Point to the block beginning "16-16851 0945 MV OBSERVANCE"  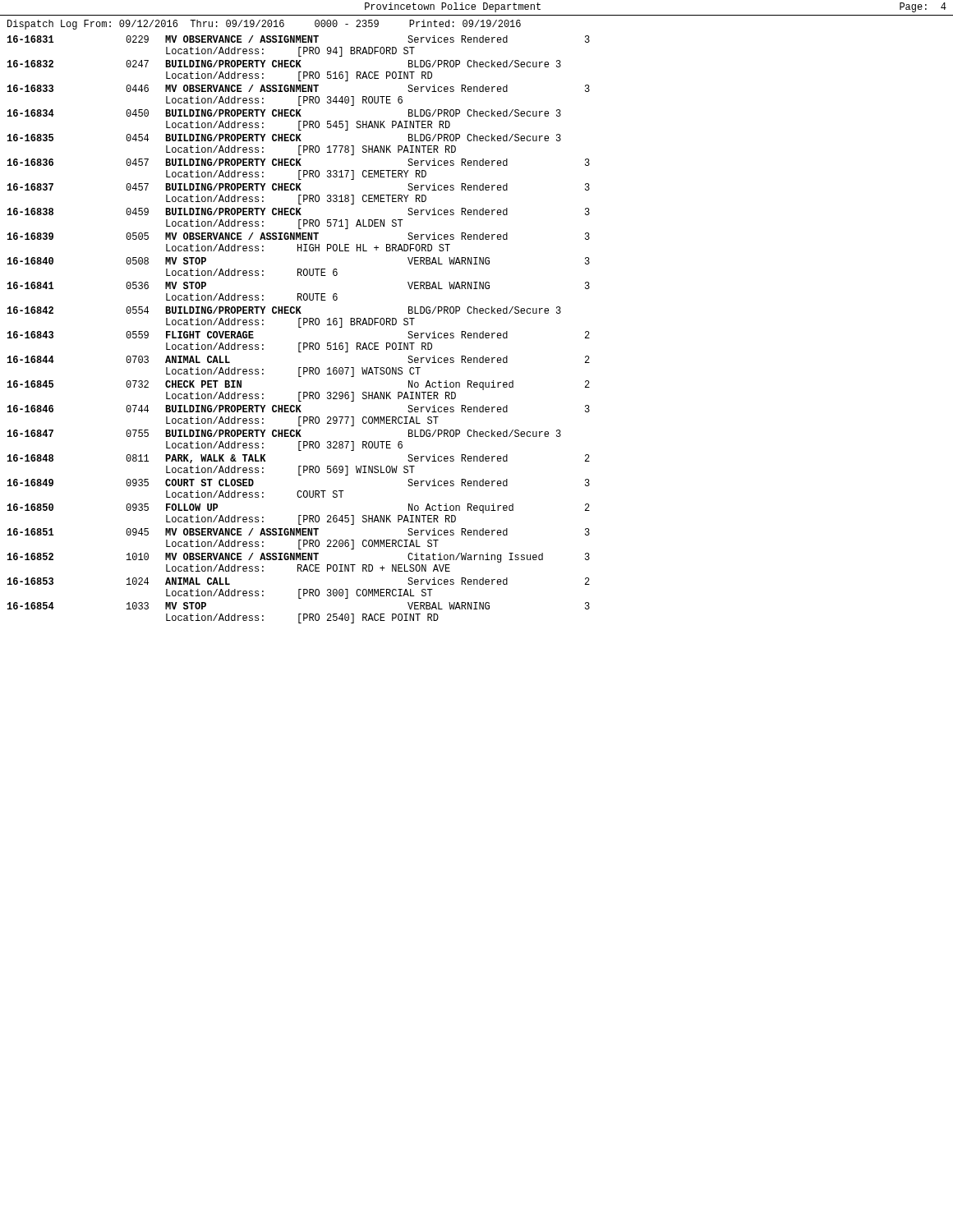(x=476, y=539)
